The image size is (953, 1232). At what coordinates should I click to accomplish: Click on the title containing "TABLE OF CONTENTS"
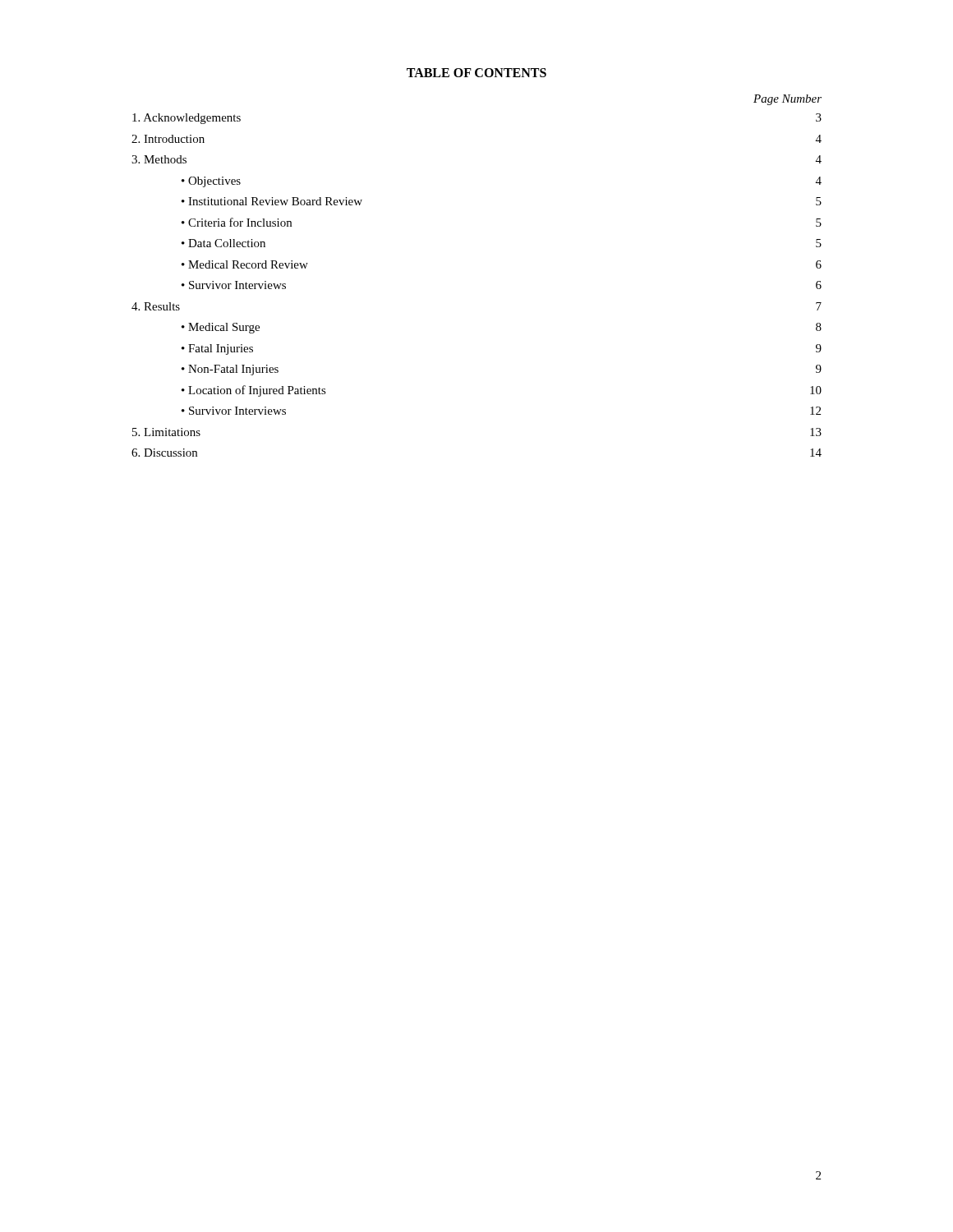tap(476, 73)
